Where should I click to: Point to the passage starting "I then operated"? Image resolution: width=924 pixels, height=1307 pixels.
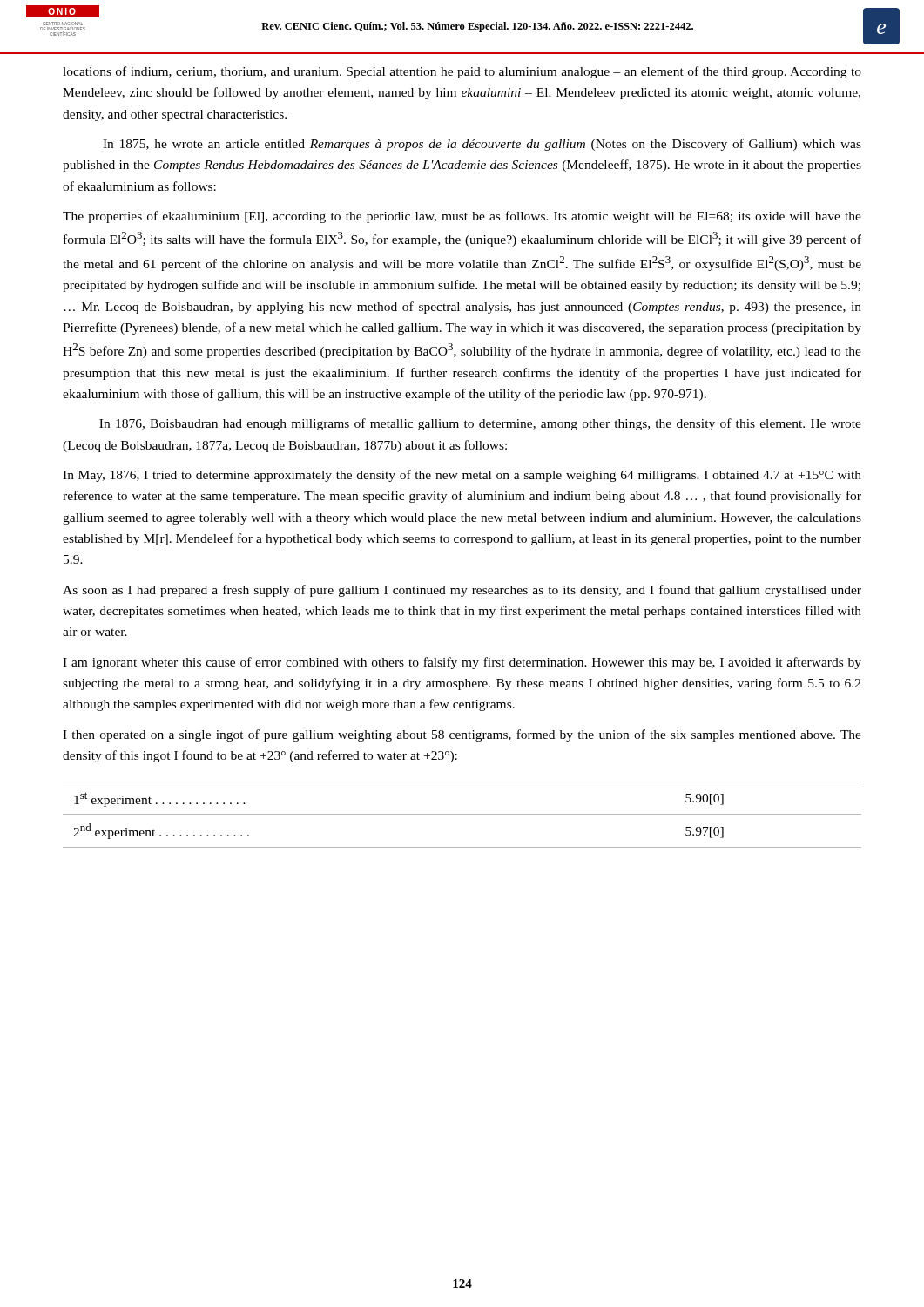(462, 744)
